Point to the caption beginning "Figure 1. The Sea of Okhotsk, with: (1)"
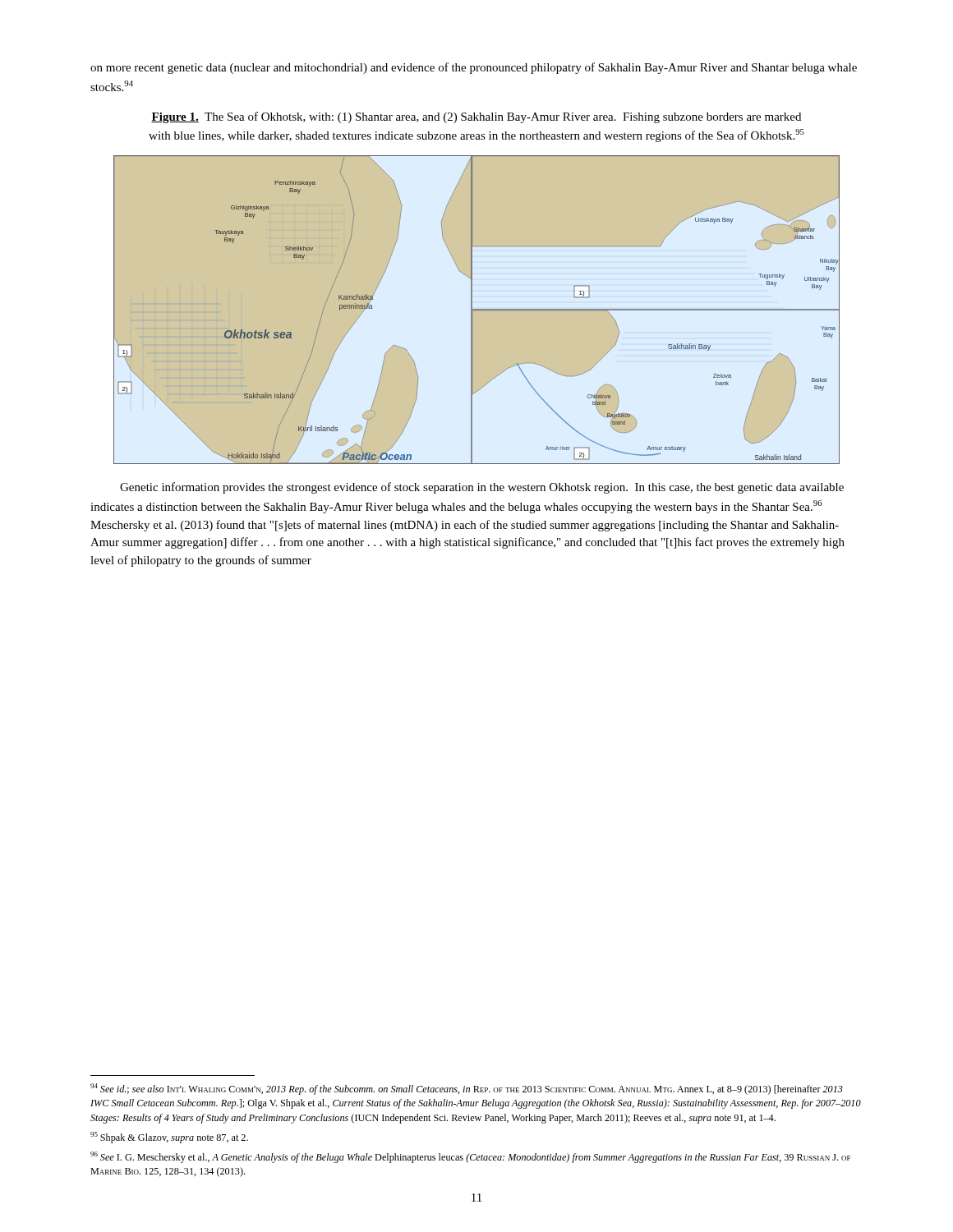This screenshot has width=953, height=1232. coord(476,126)
